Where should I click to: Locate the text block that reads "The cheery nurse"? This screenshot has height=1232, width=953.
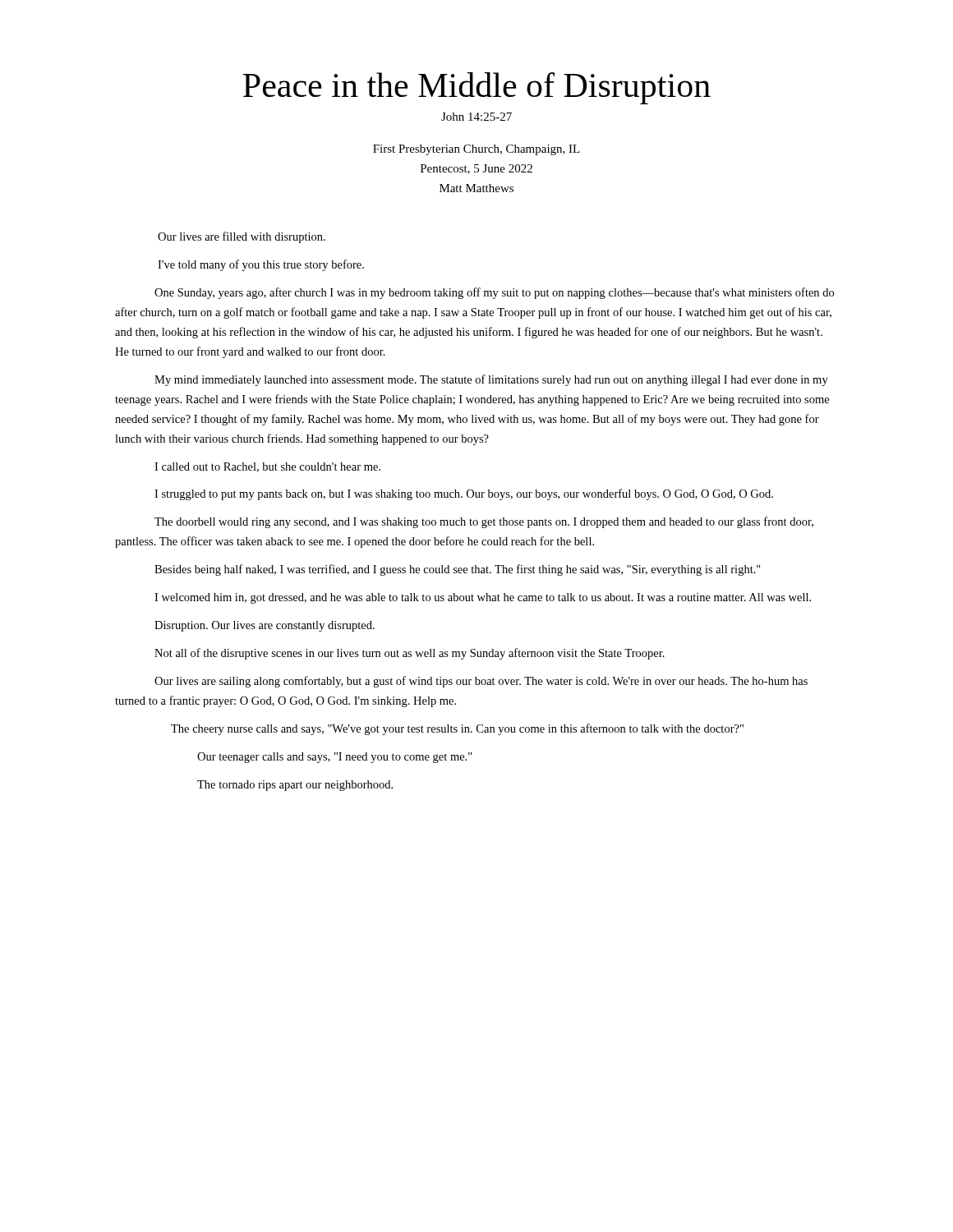tap(476, 729)
